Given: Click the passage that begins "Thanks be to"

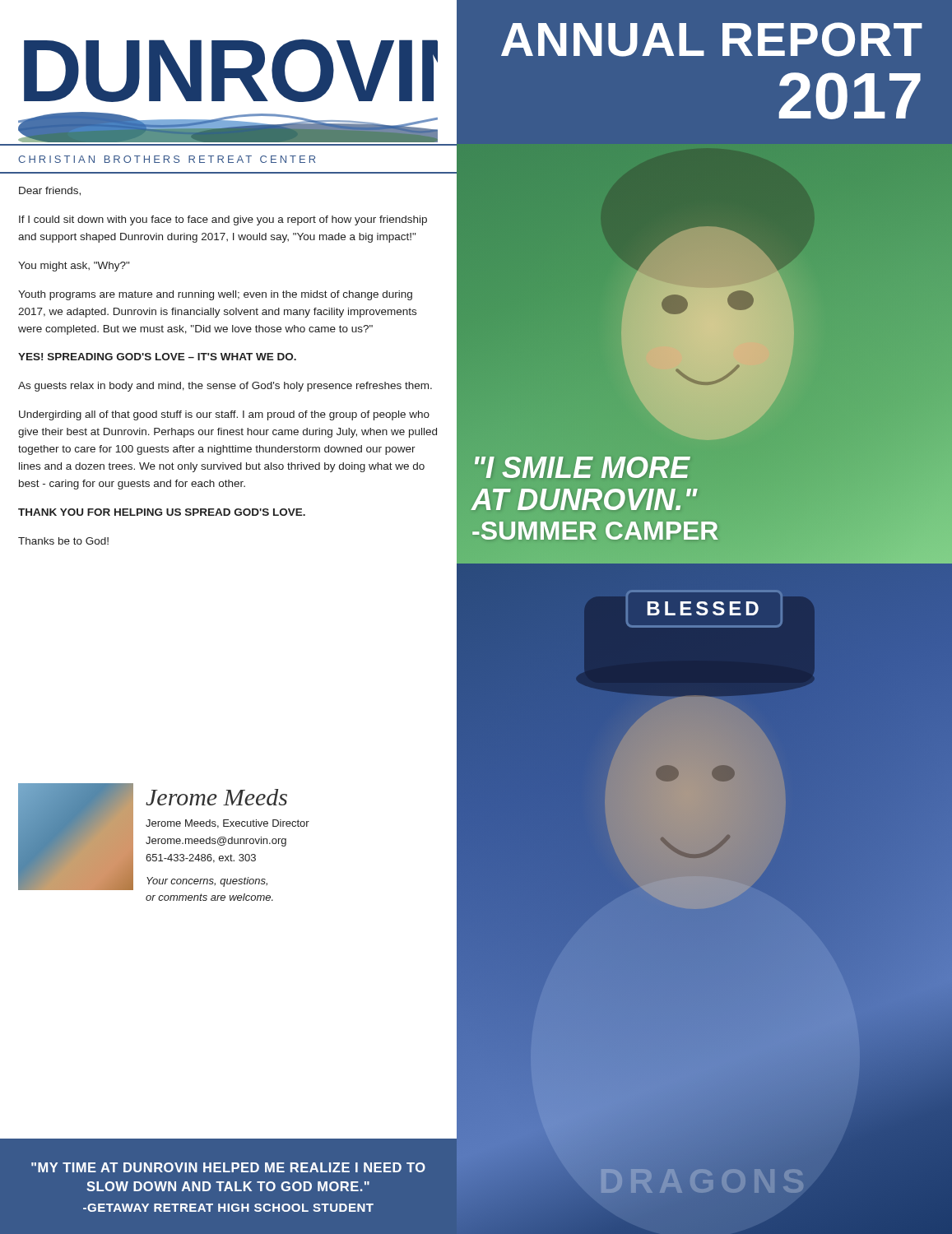Looking at the screenshot, I should 63,541.
